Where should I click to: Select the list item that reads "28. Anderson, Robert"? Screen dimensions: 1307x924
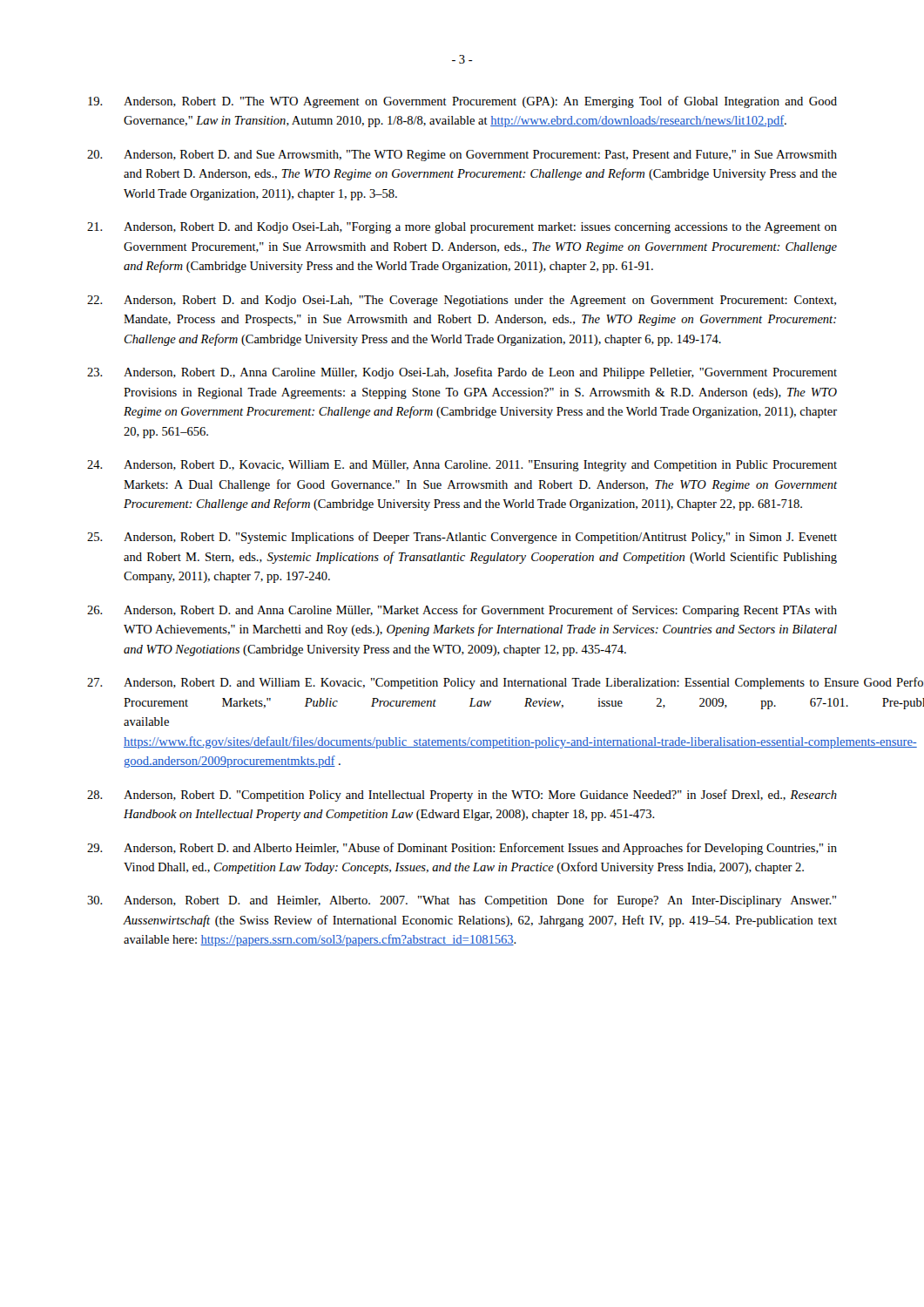(x=462, y=804)
